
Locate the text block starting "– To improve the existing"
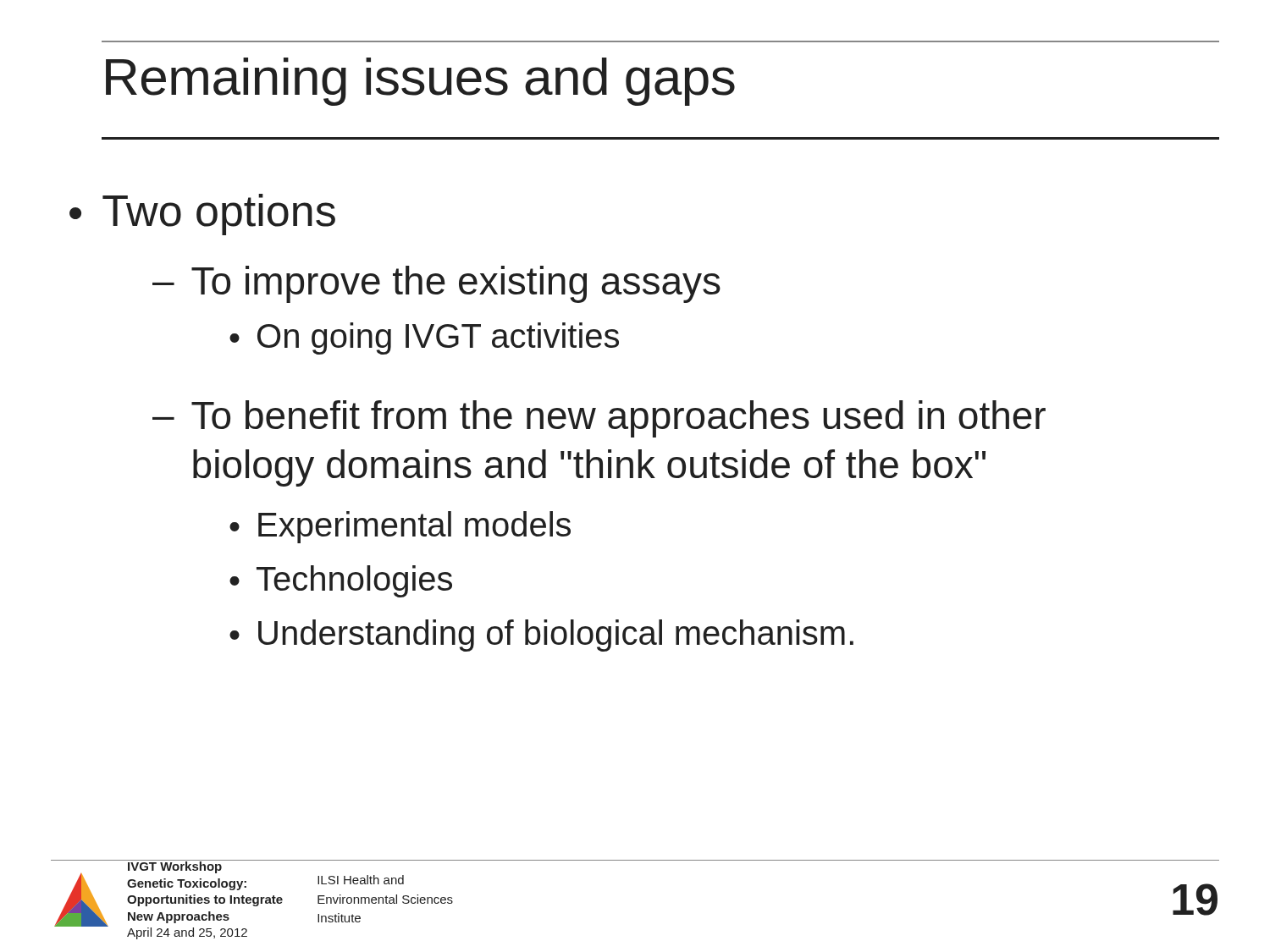point(437,281)
